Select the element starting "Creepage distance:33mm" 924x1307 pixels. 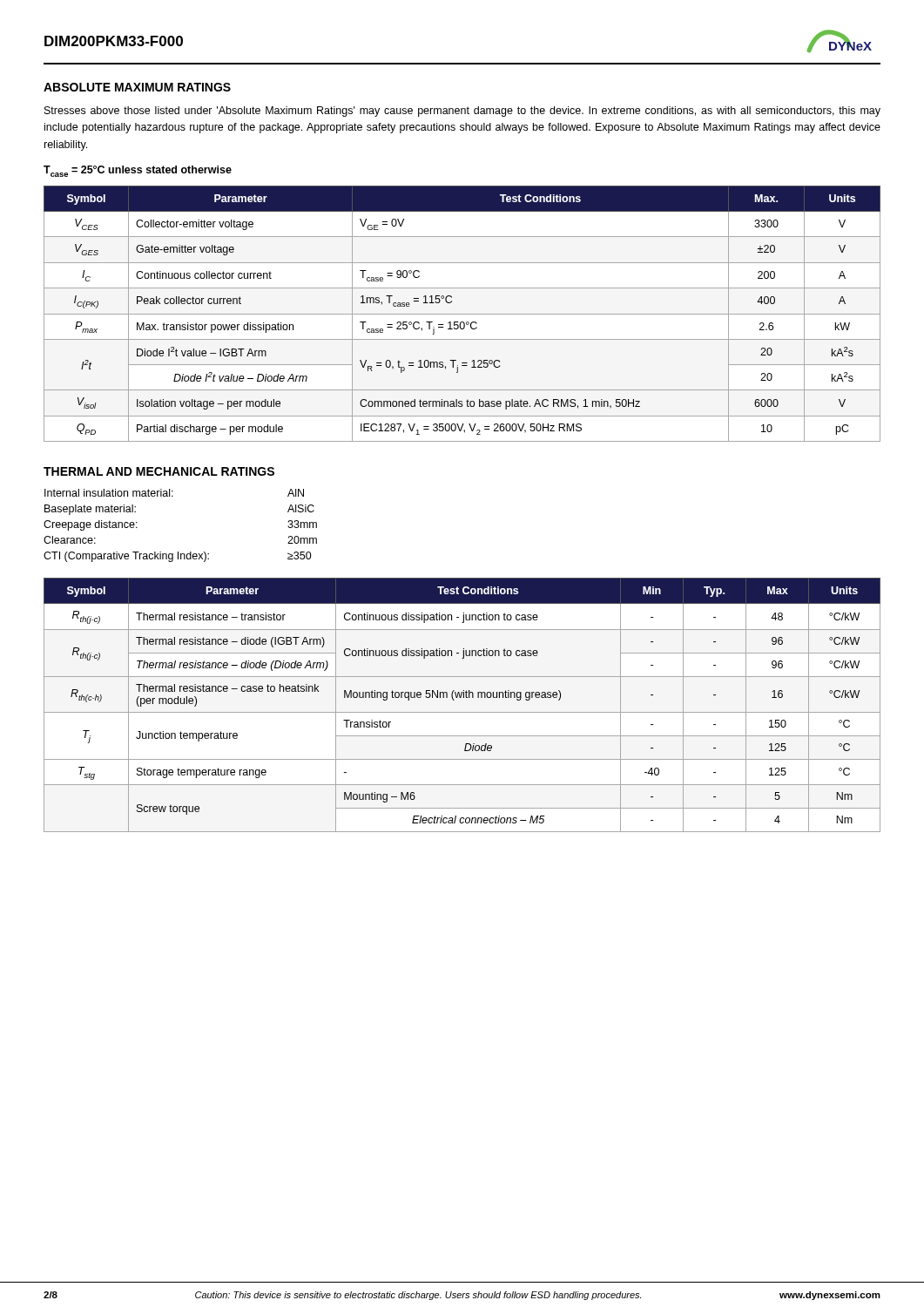click(88, 525)
